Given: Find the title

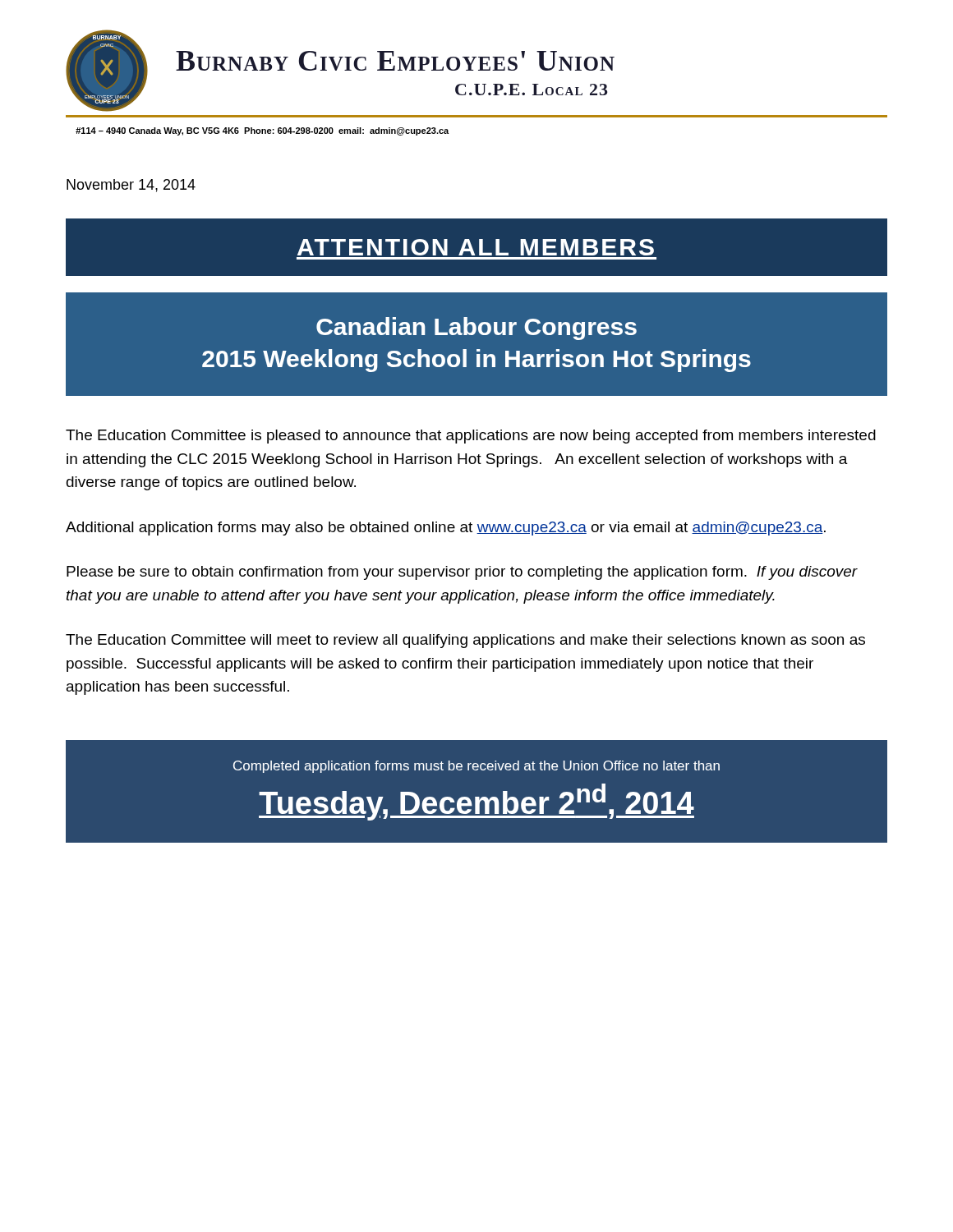Looking at the screenshot, I should pyautogui.click(x=476, y=247).
